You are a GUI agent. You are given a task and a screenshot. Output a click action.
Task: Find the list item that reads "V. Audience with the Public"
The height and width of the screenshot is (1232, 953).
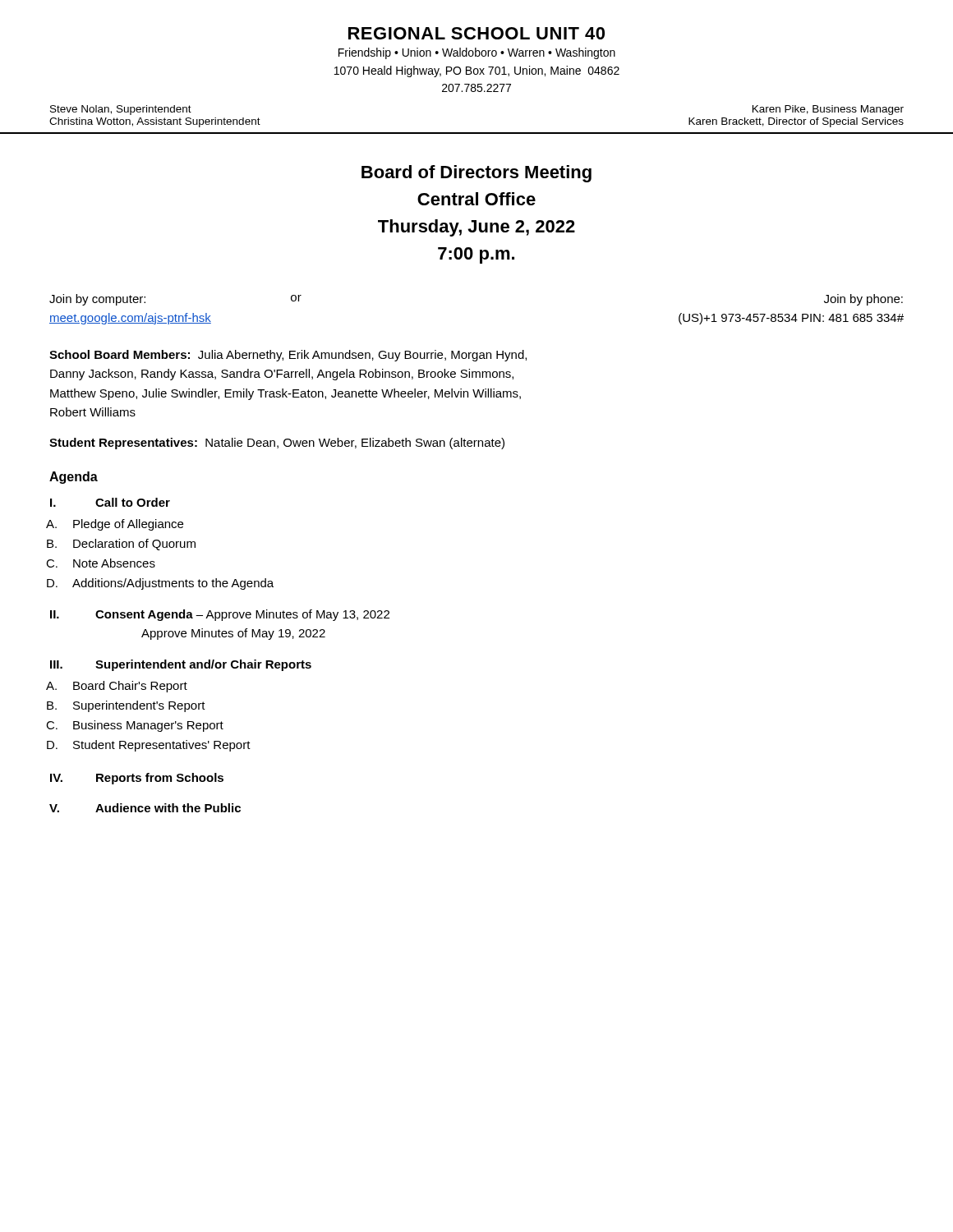(x=145, y=808)
